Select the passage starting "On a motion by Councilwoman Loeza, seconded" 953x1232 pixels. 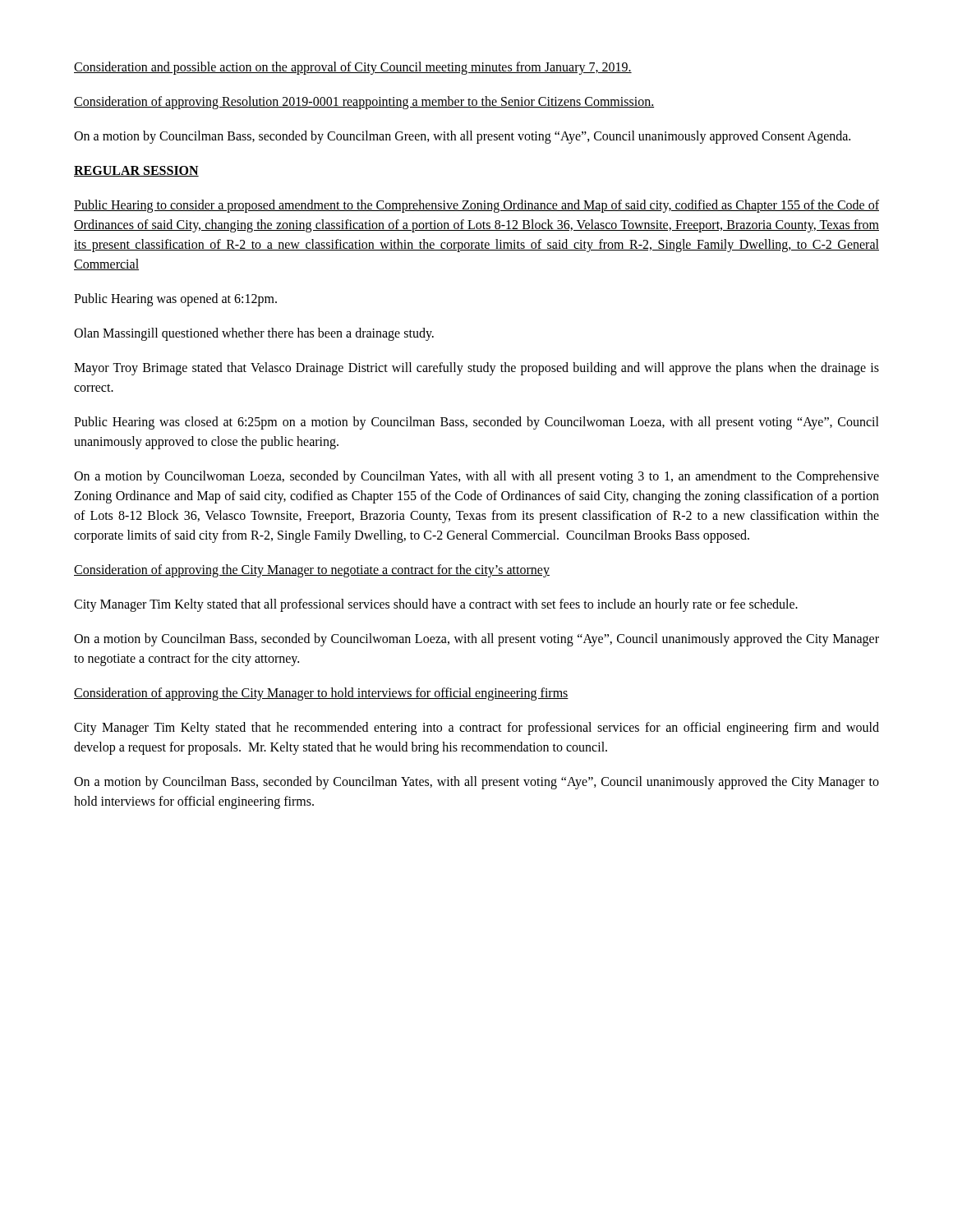pos(476,506)
